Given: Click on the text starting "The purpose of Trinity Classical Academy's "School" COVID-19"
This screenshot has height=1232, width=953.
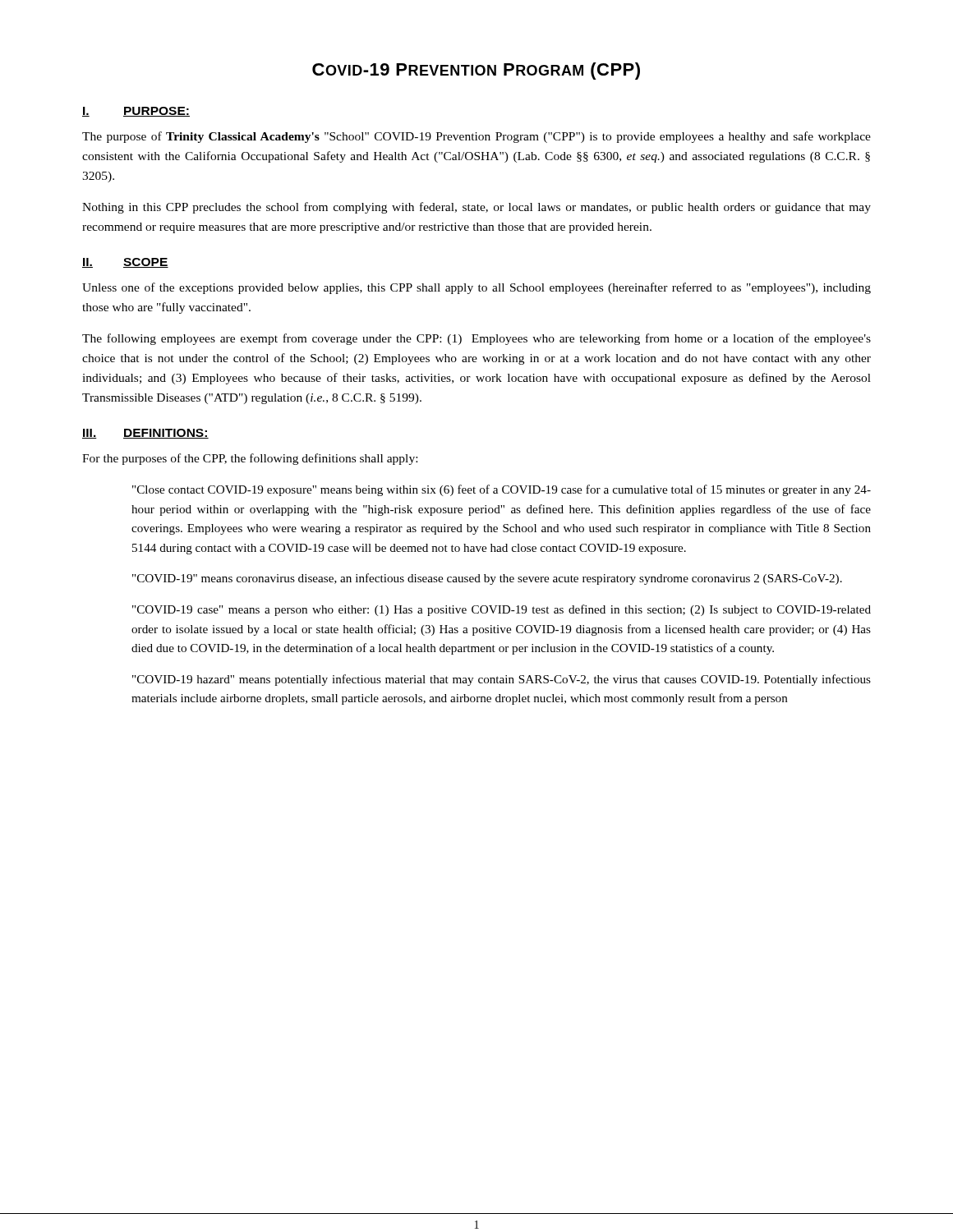Looking at the screenshot, I should click(476, 156).
